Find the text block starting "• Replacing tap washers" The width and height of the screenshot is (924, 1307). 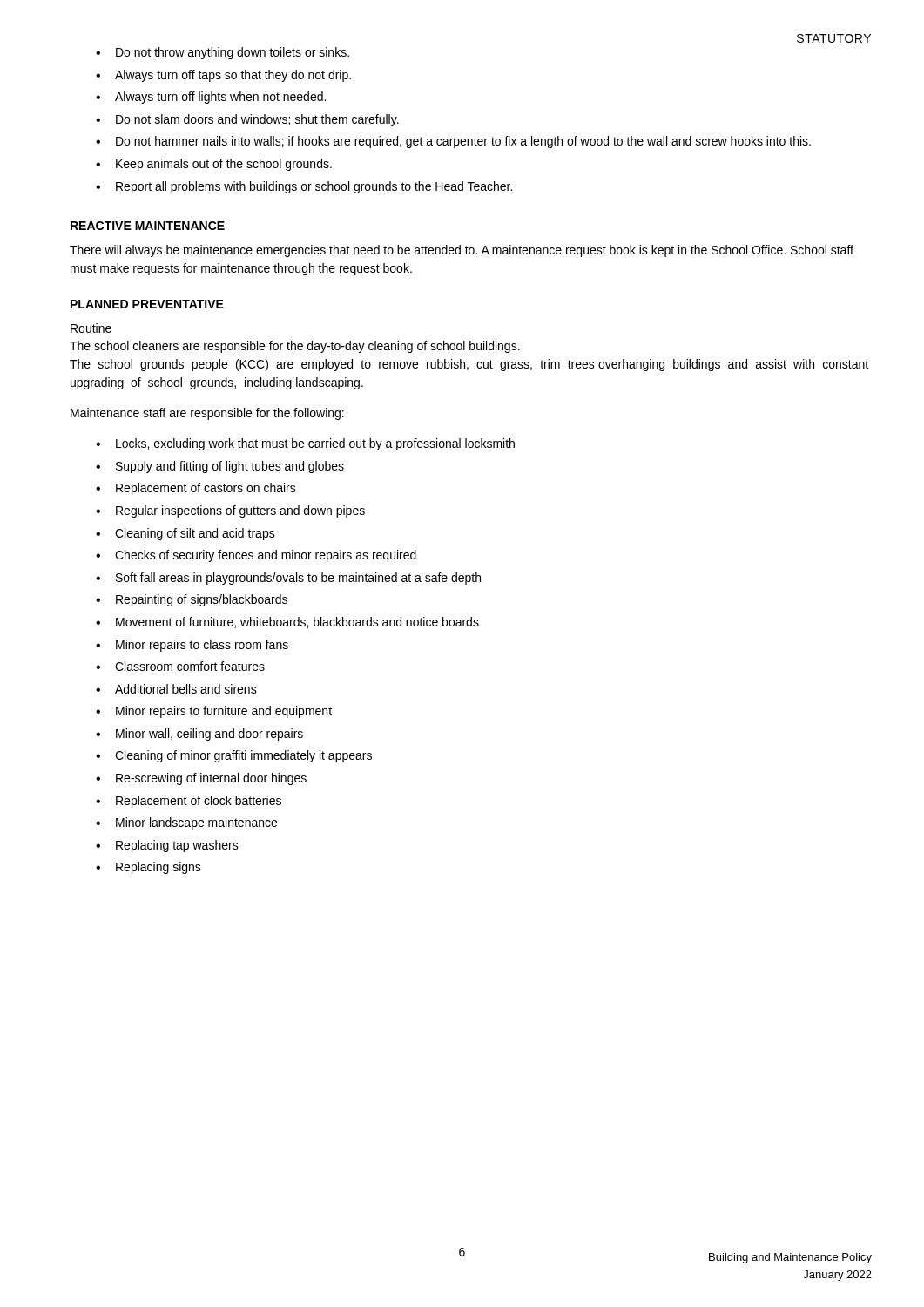[x=167, y=846]
